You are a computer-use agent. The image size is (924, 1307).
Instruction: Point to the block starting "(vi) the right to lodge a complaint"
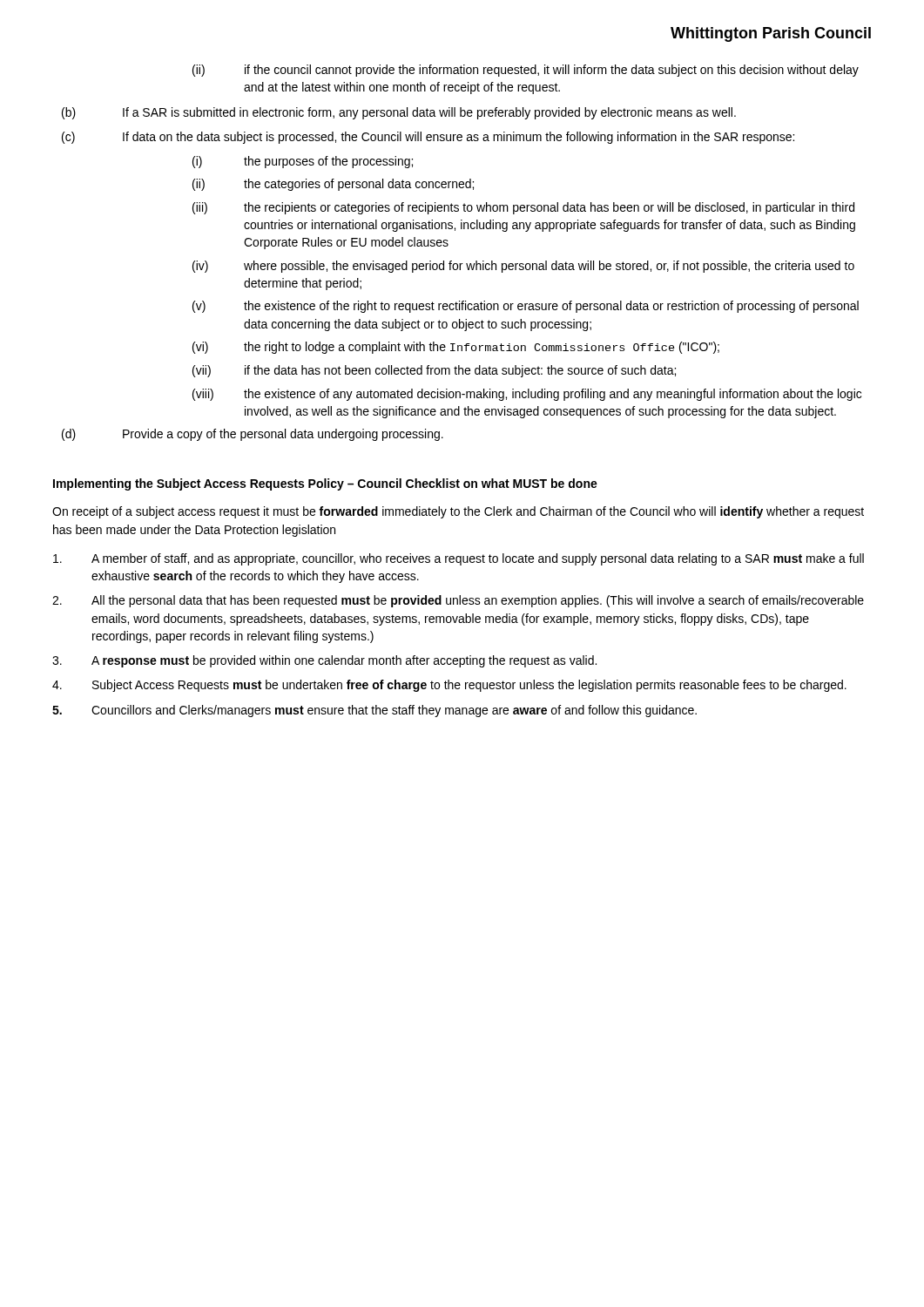(532, 347)
